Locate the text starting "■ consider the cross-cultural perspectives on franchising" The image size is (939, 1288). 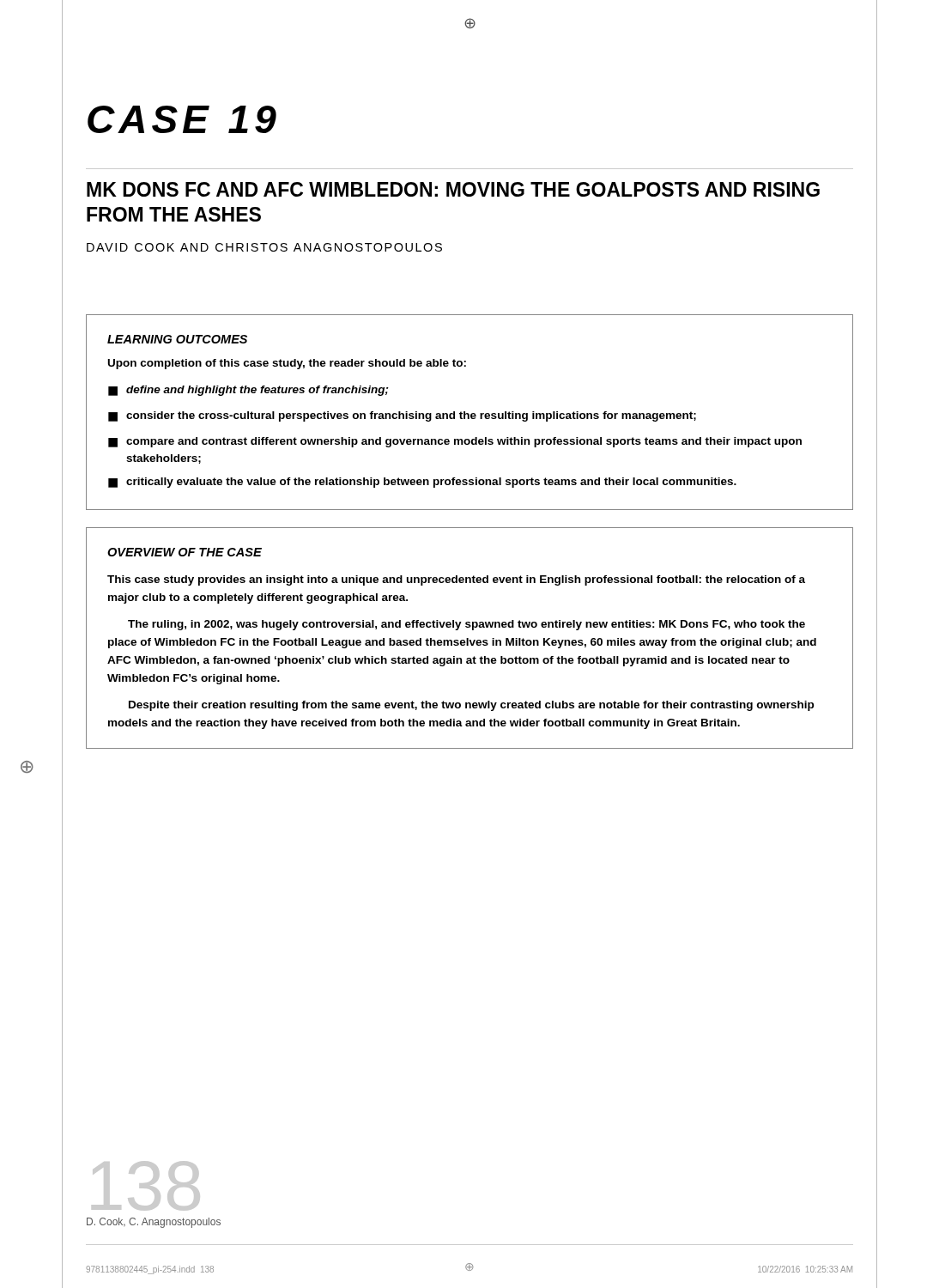402,417
